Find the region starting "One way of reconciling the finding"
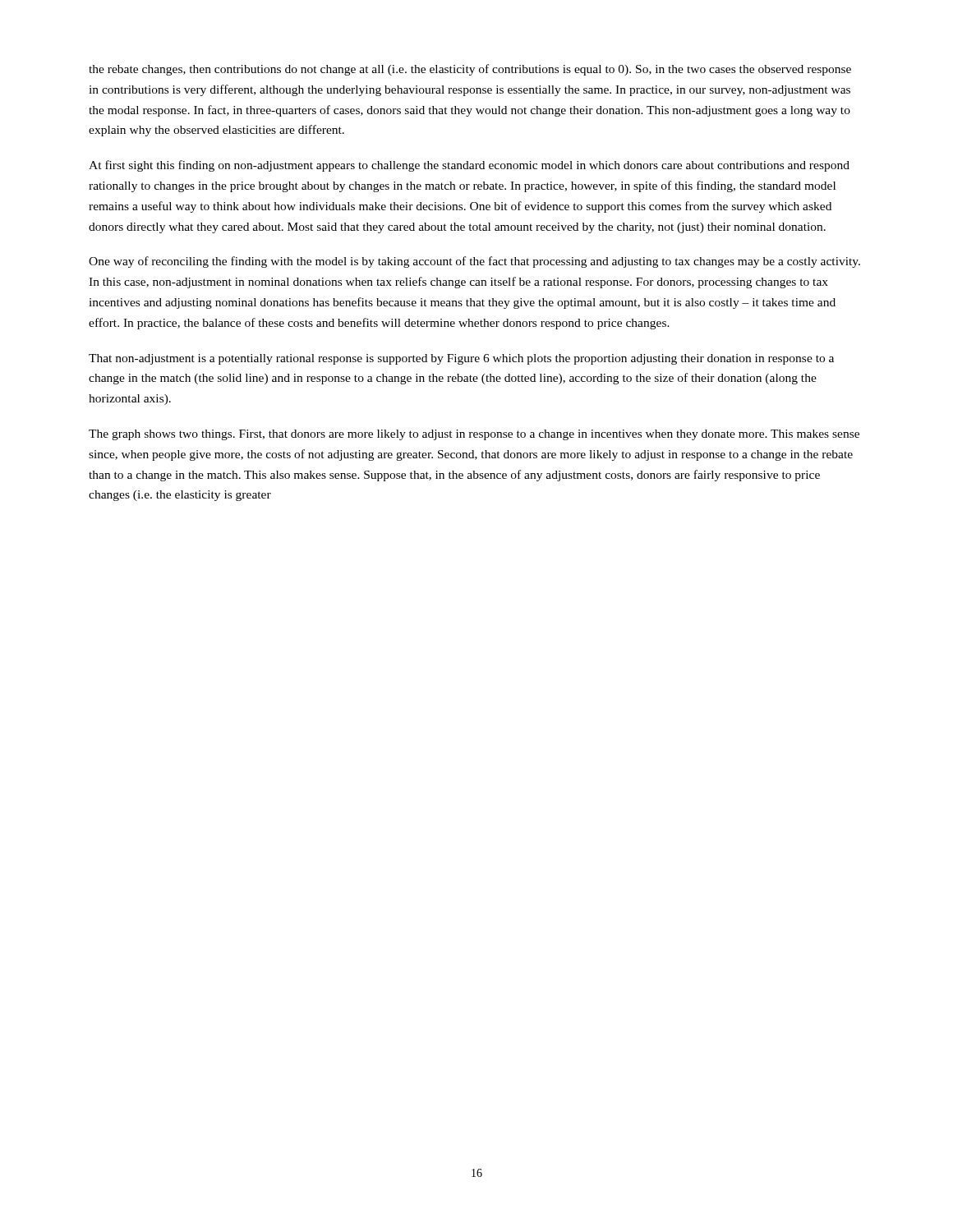This screenshot has height=1232, width=953. pyautogui.click(x=475, y=292)
